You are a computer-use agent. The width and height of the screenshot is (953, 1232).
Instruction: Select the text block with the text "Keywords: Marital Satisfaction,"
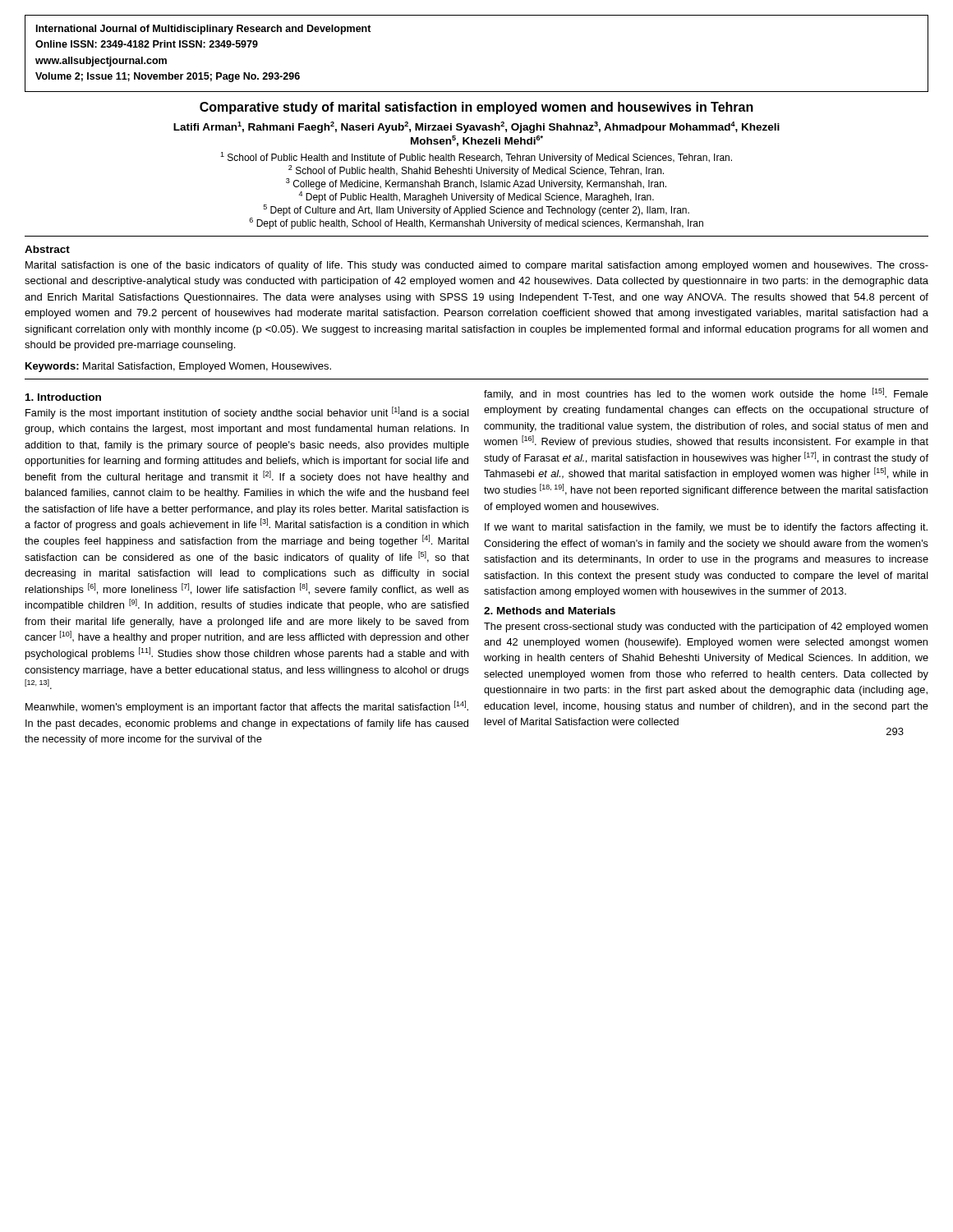tap(178, 366)
